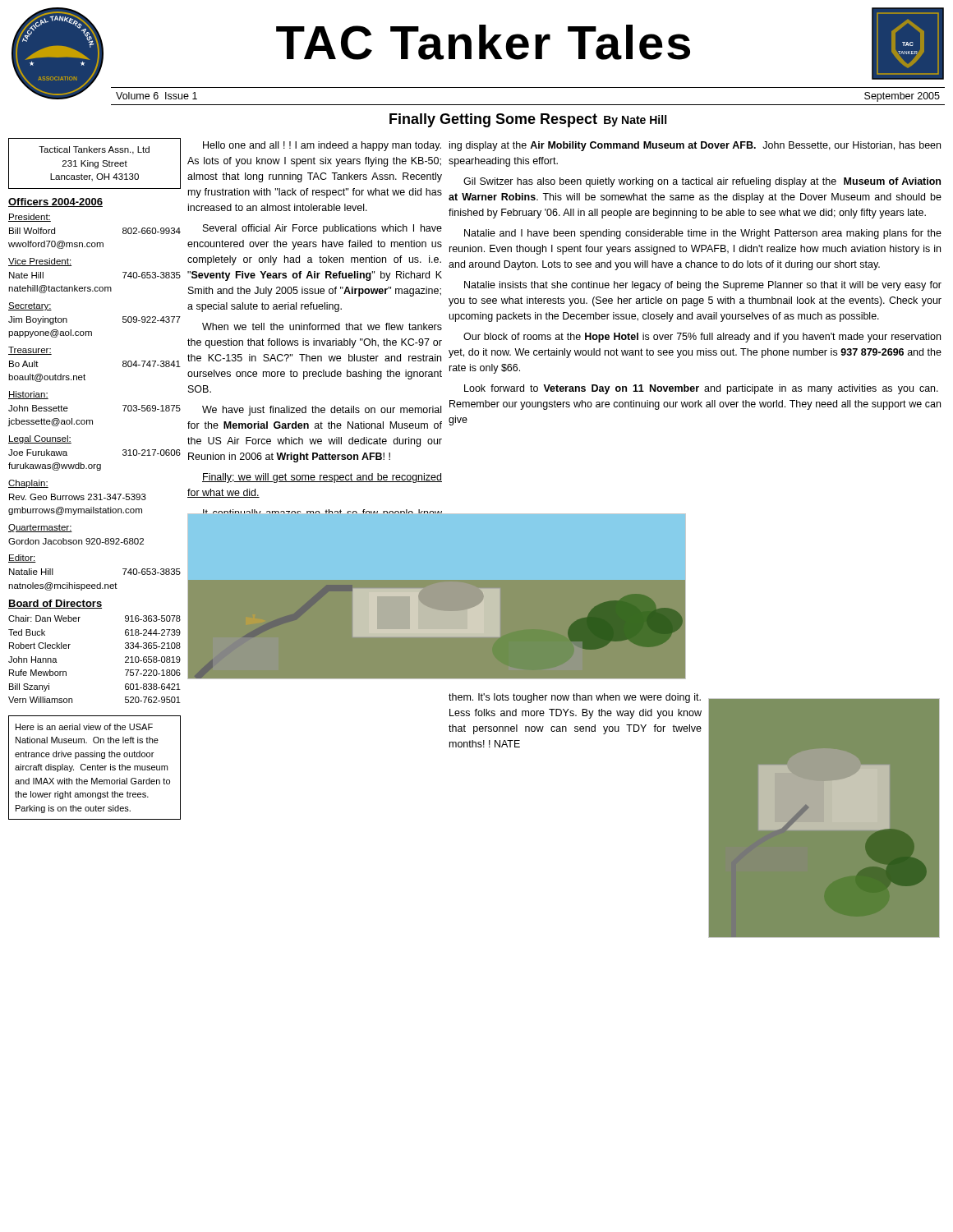The image size is (953, 1232).
Task: Point to the block beginning "Tactical Tankers Assn., Ltd"
Action: (94, 163)
